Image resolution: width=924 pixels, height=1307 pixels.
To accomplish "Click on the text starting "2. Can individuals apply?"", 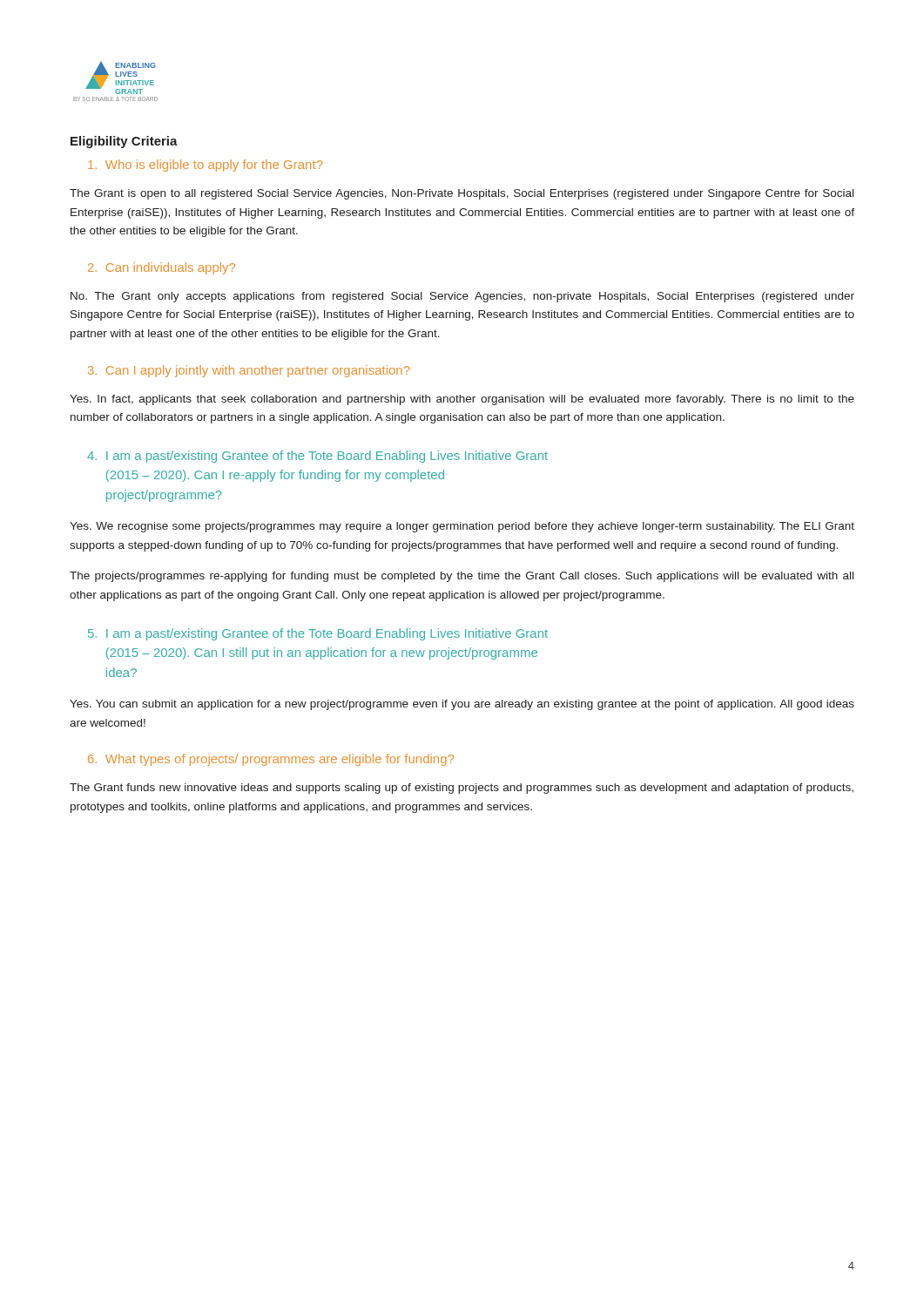I will pos(162,267).
